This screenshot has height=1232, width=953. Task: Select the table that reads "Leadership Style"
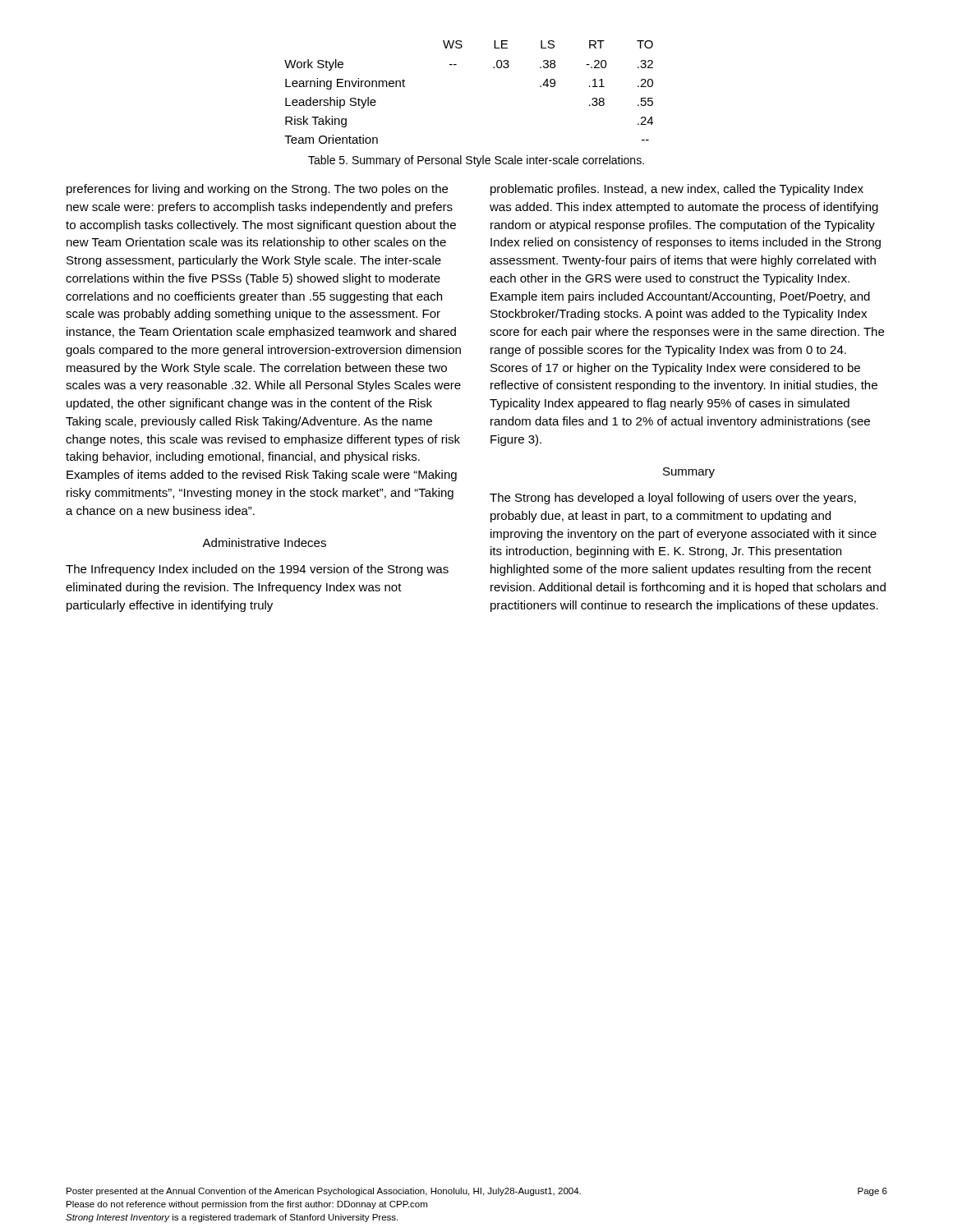click(x=476, y=92)
